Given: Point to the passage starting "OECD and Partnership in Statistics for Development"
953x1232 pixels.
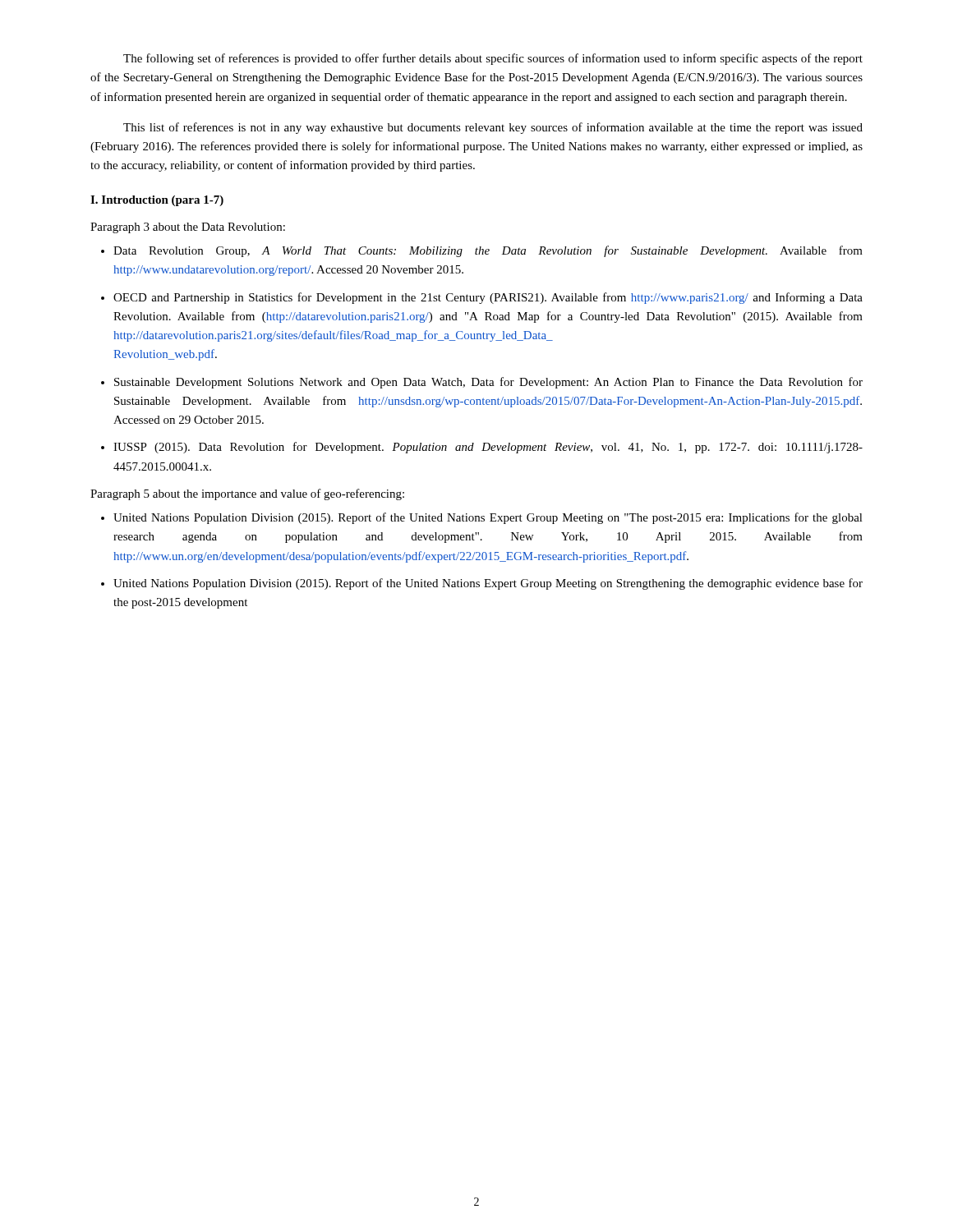Looking at the screenshot, I should click(x=488, y=326).
